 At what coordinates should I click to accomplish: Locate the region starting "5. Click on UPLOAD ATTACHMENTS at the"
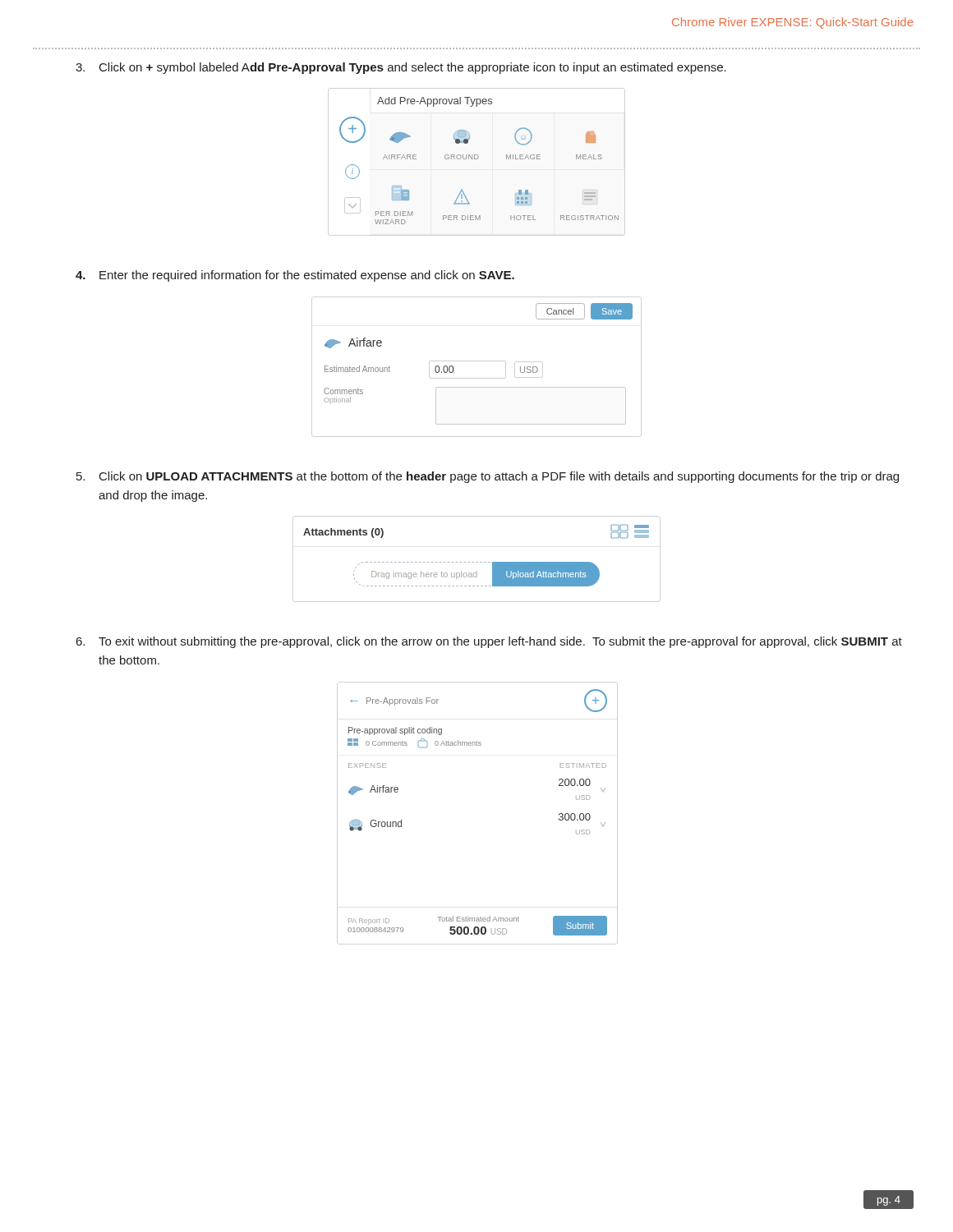(490, 485)
